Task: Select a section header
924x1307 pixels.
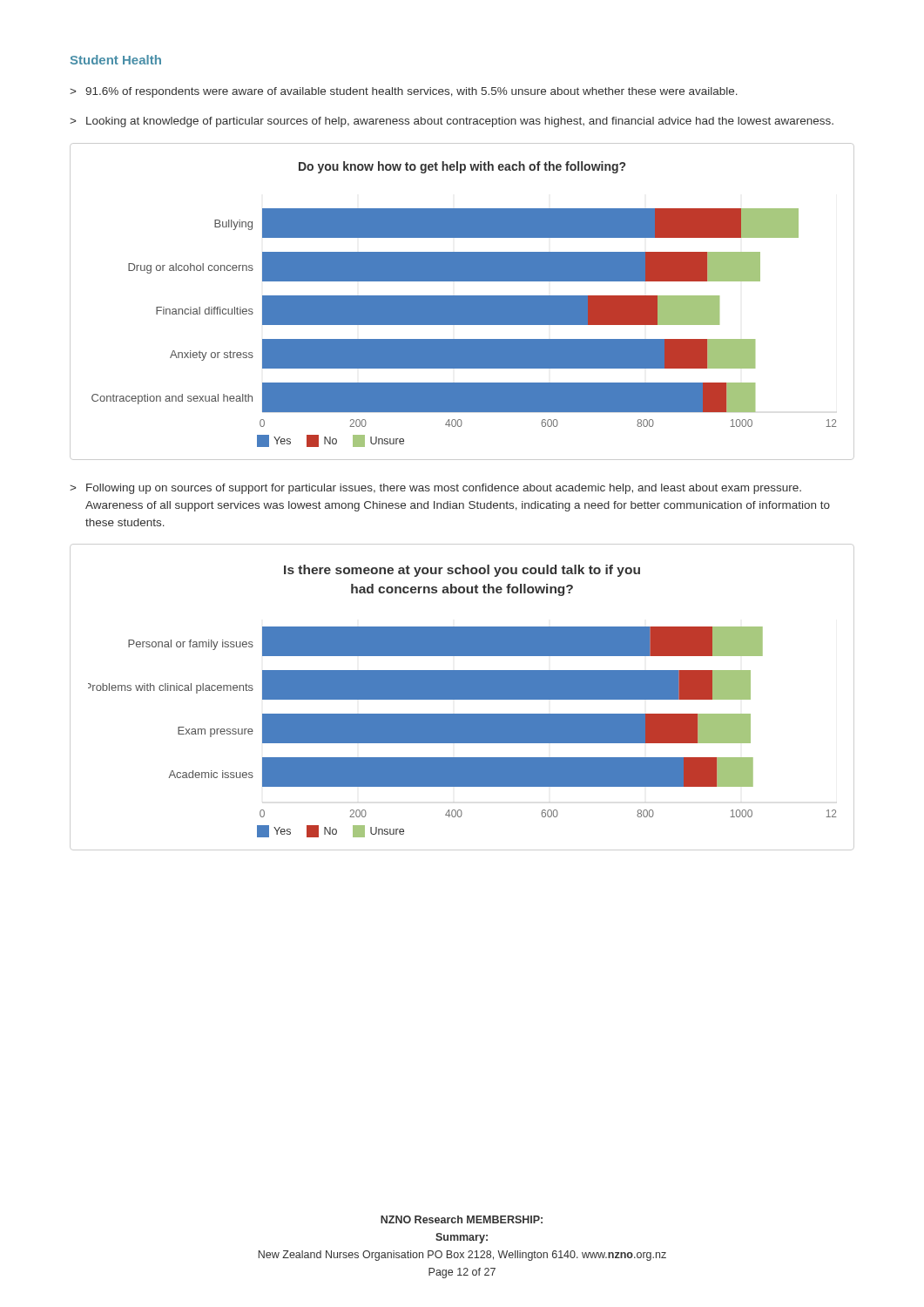Action: (x=116, y=60)
